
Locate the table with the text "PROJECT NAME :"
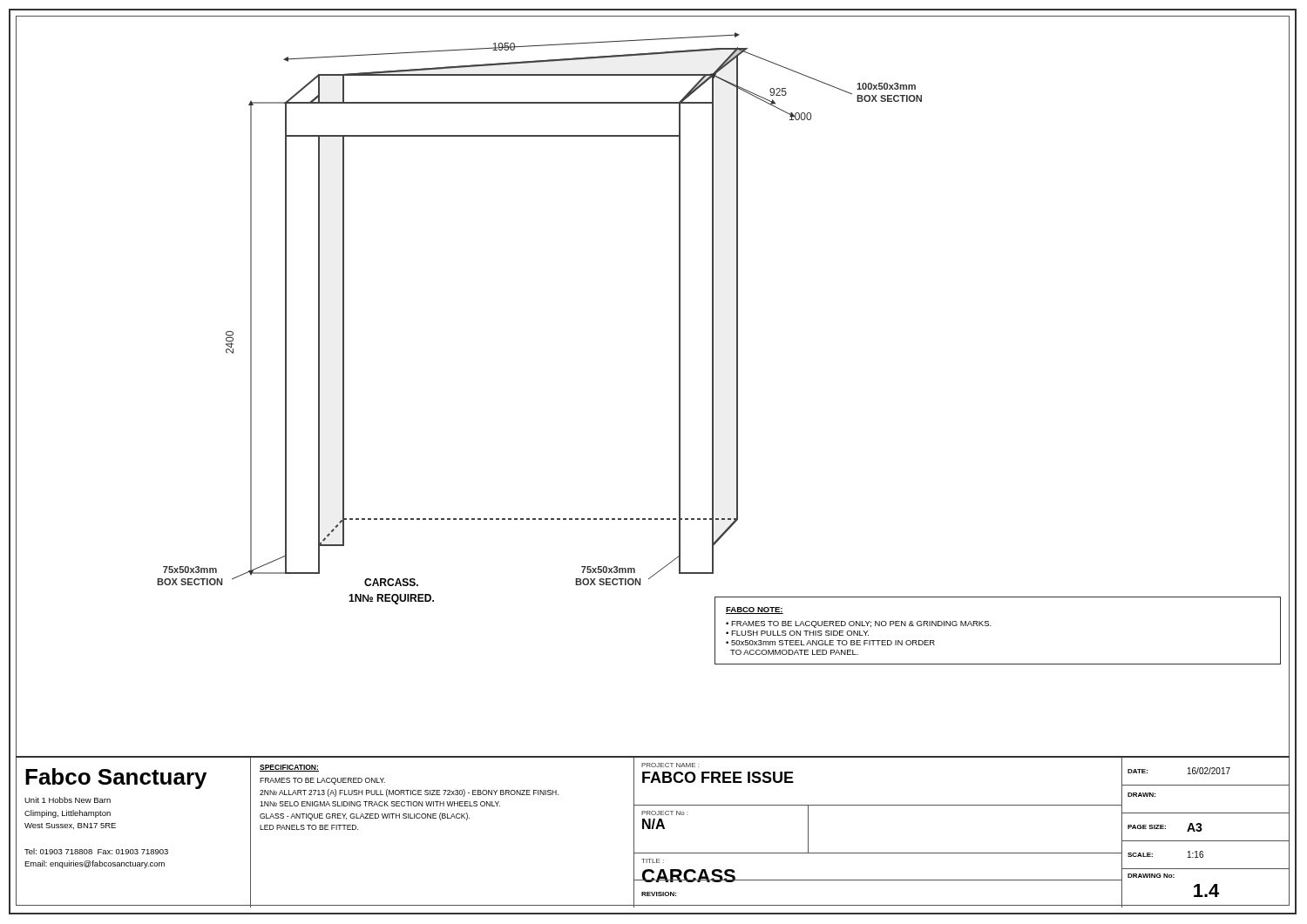878,782
